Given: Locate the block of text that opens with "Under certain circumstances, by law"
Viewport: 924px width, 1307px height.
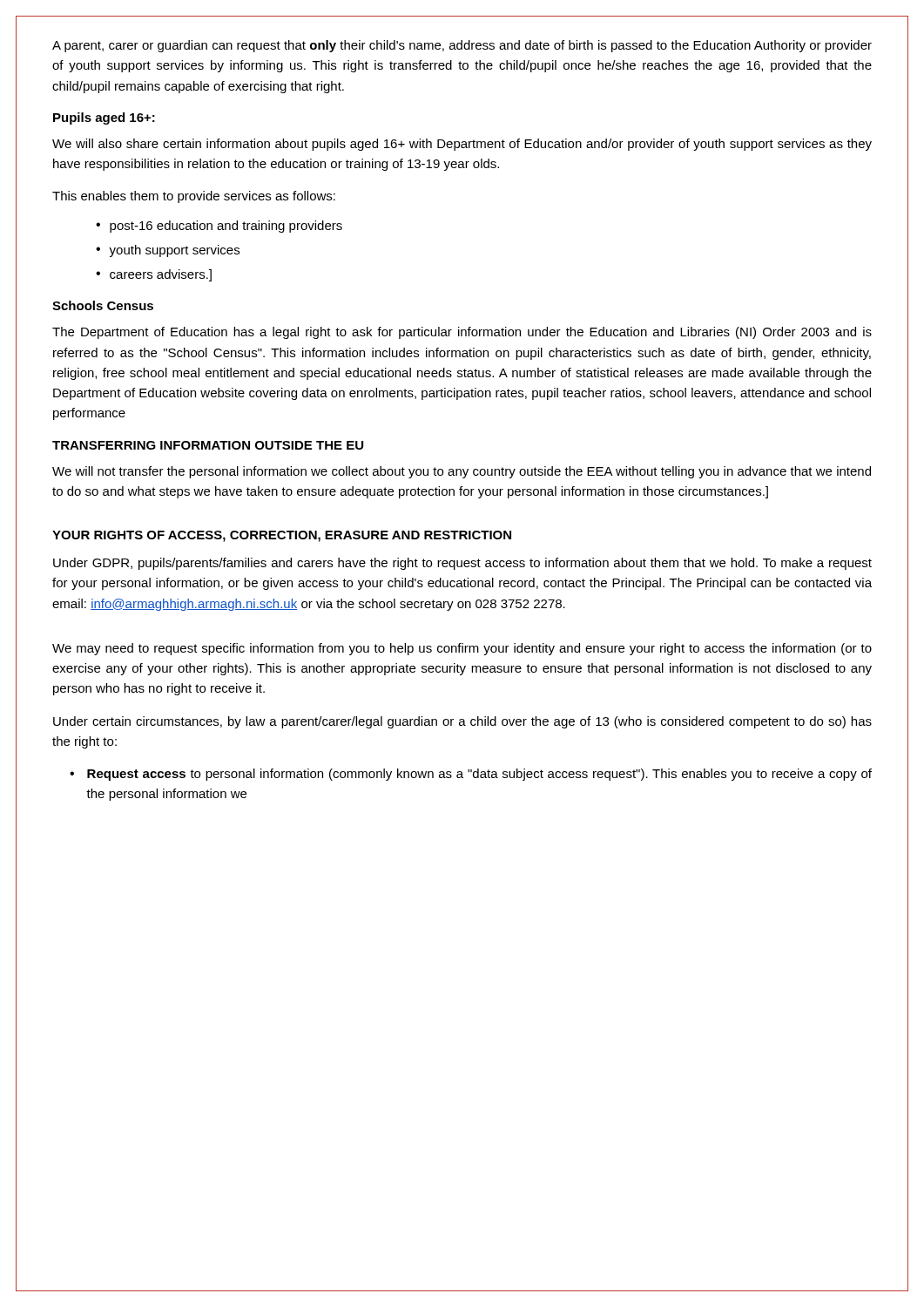Looking at the screenshot, I should 462,731.
